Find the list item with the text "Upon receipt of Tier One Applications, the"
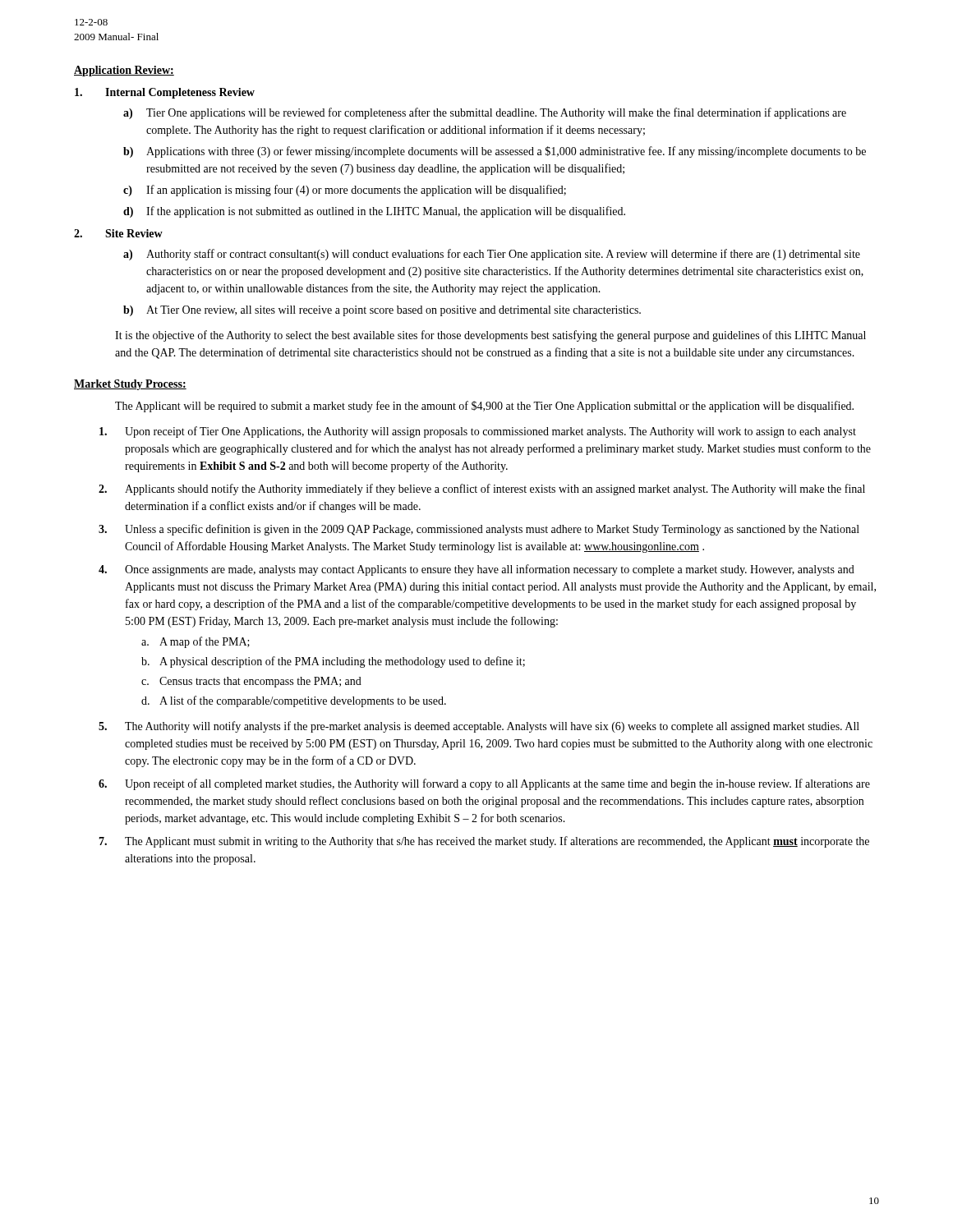 click(x=489, y=449)
